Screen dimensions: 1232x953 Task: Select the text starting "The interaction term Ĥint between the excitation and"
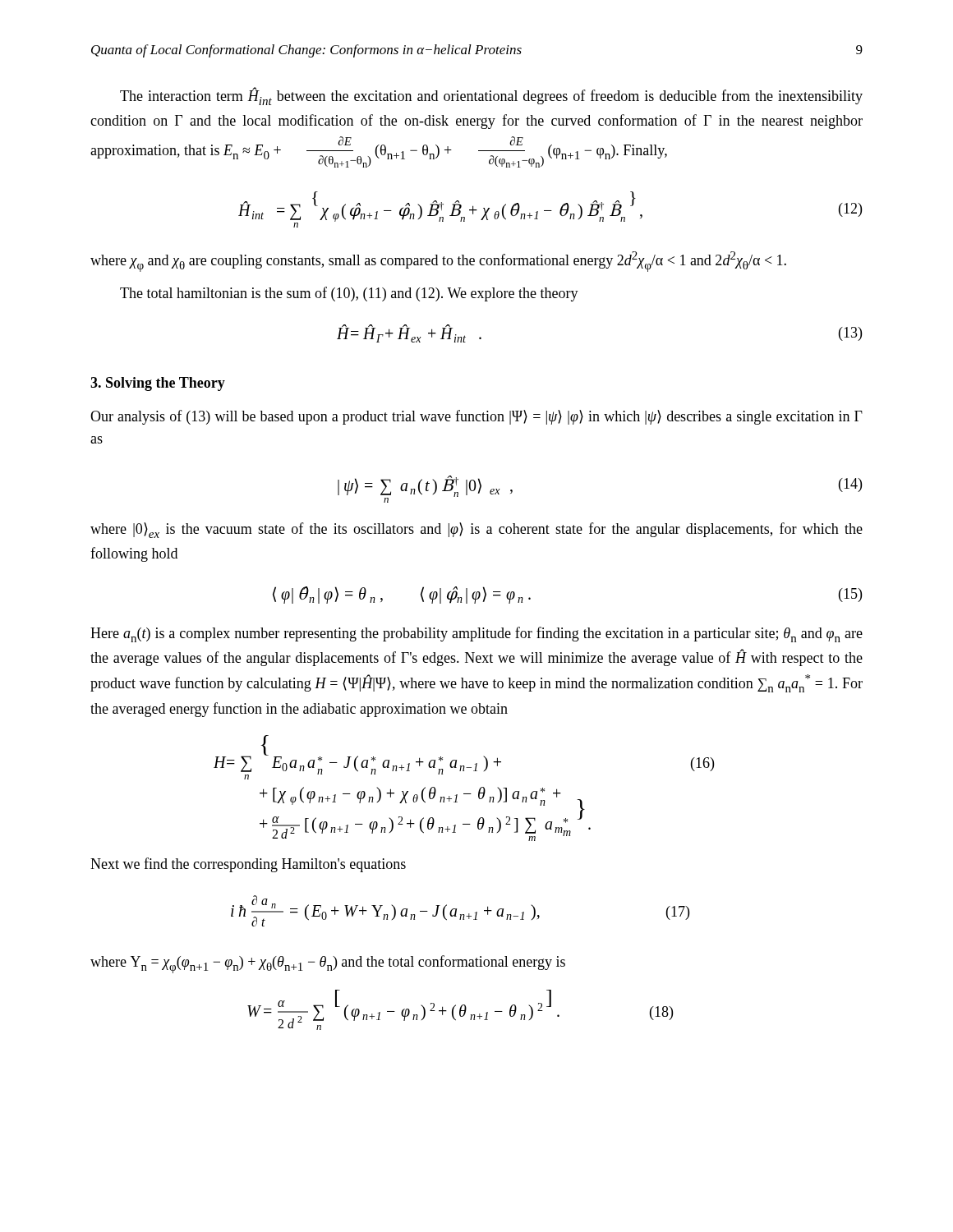pos(476,130)
